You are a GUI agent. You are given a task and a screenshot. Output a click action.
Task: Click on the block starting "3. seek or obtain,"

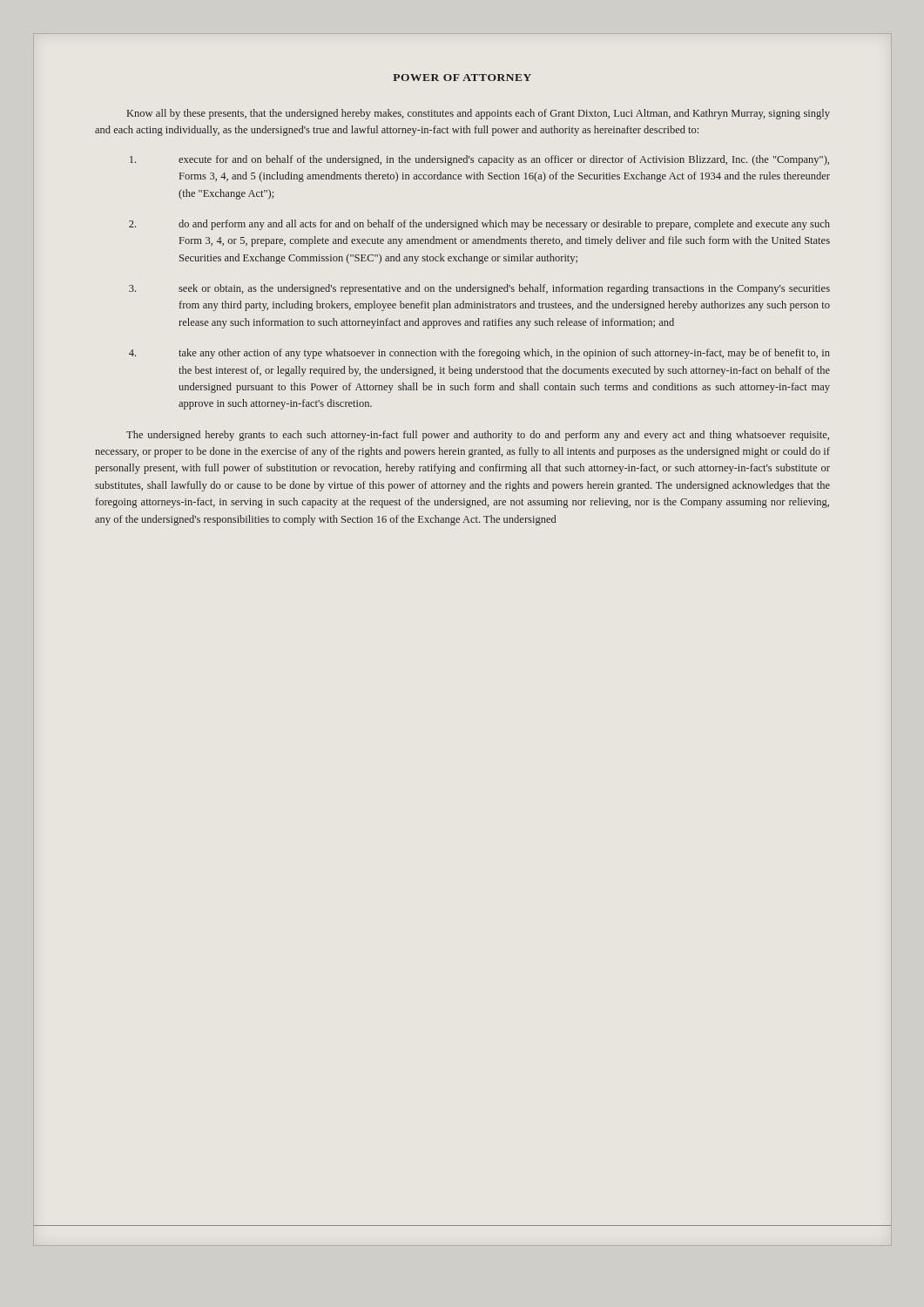click(462, 306)
